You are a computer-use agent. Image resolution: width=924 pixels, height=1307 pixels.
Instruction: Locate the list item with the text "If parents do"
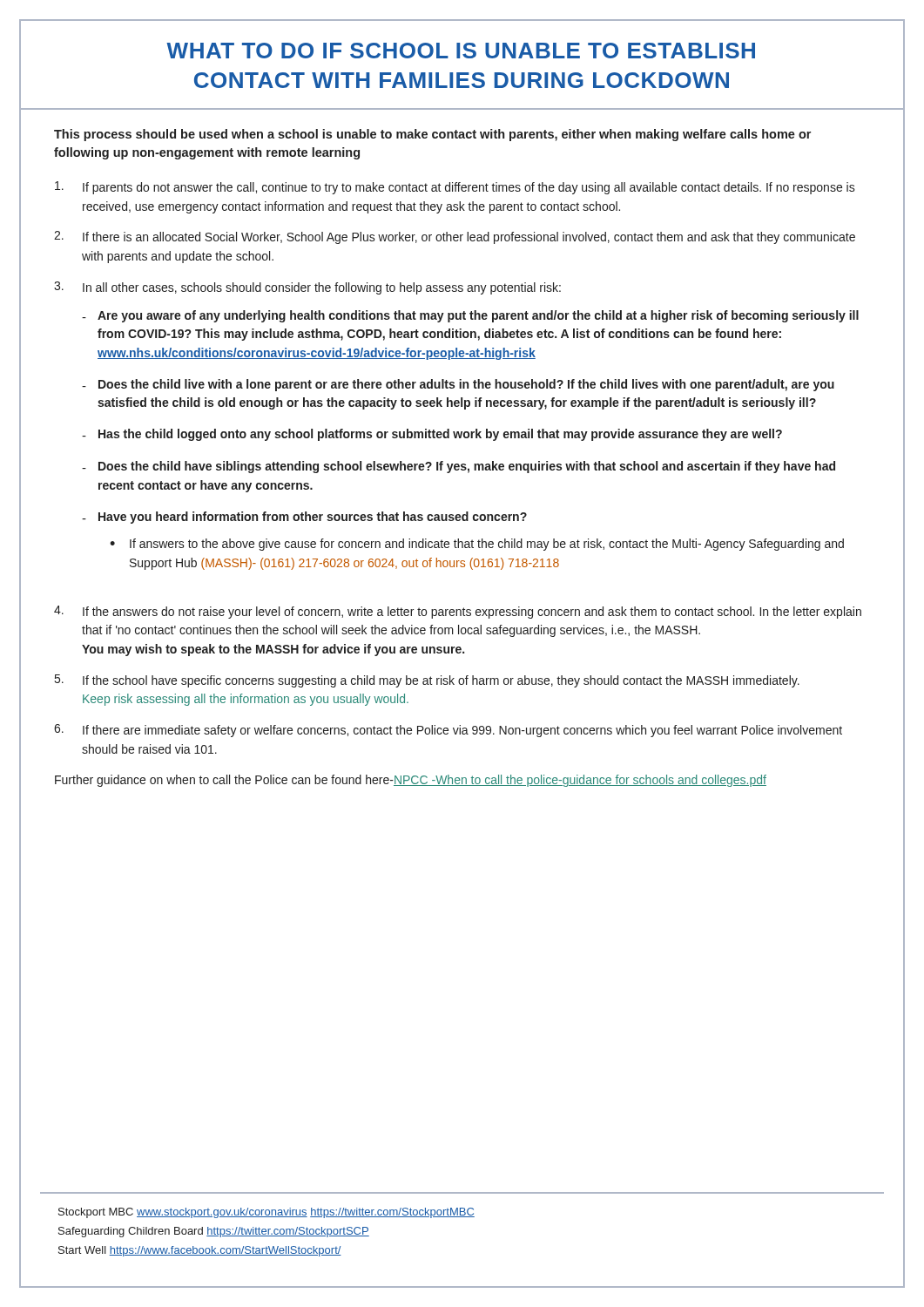462,198
